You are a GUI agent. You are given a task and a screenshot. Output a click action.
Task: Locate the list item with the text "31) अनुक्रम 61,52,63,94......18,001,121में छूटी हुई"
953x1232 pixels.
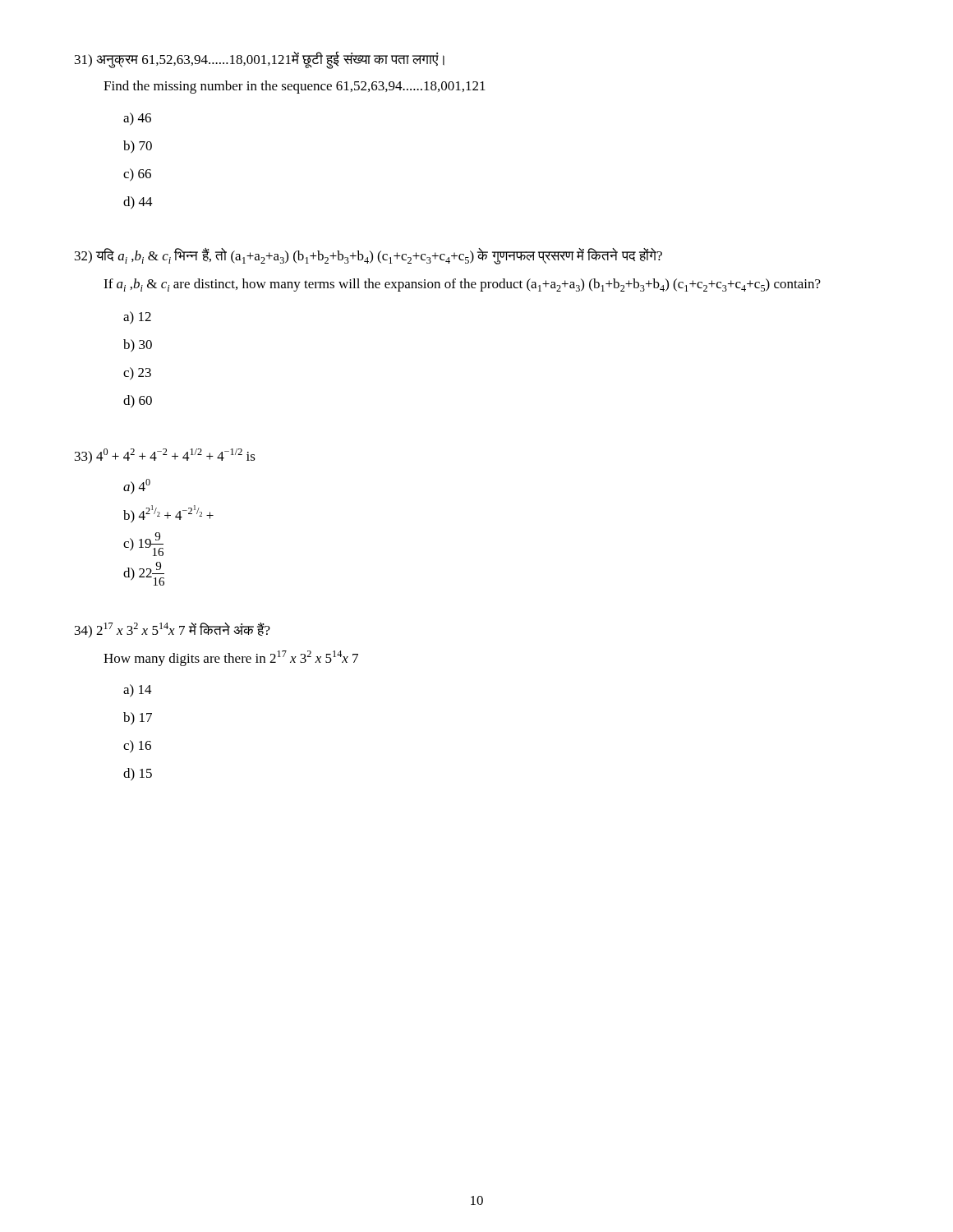(x=260, y=60)
